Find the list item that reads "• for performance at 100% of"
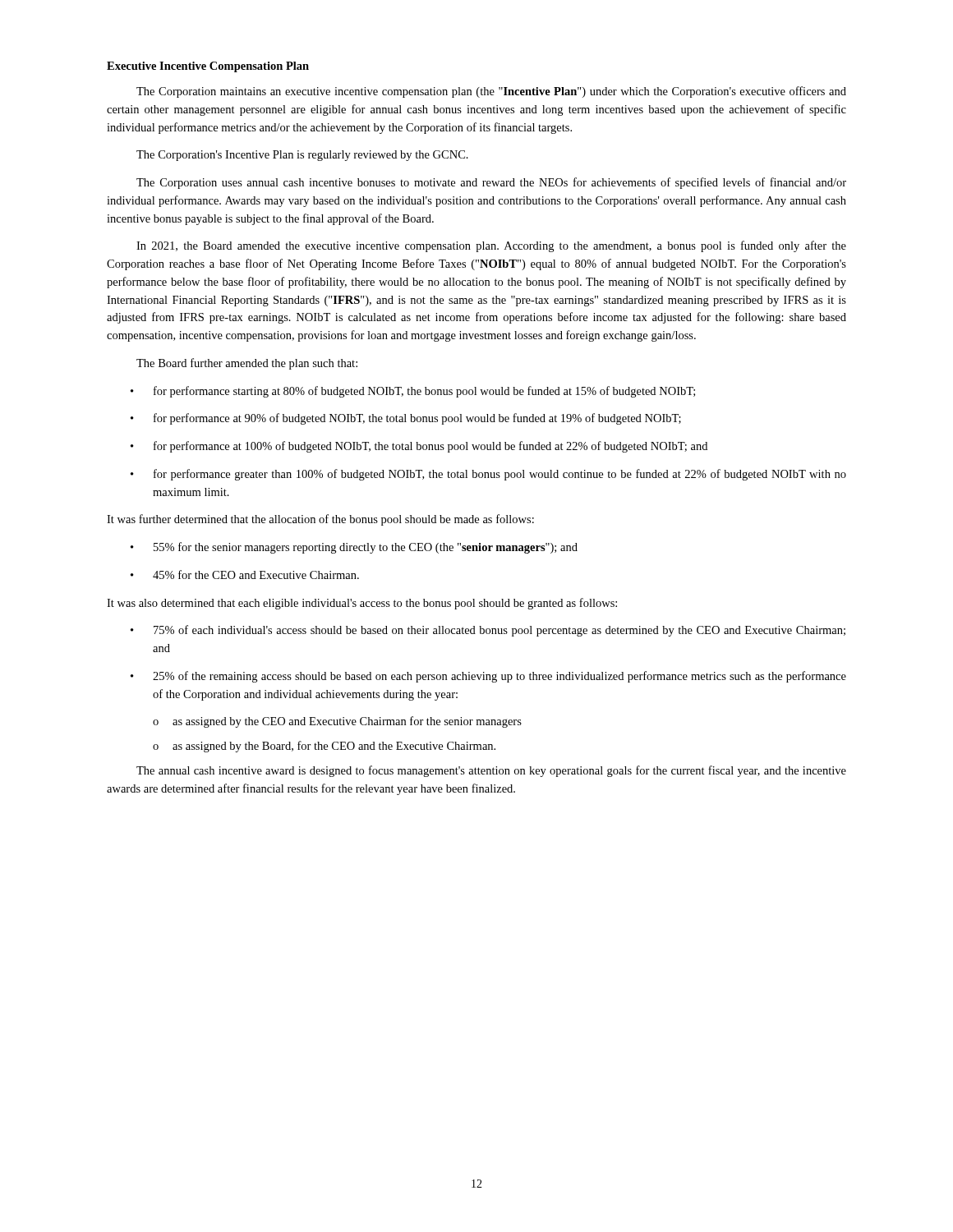This screenshot has height=1232, width=953. point(476,447)
